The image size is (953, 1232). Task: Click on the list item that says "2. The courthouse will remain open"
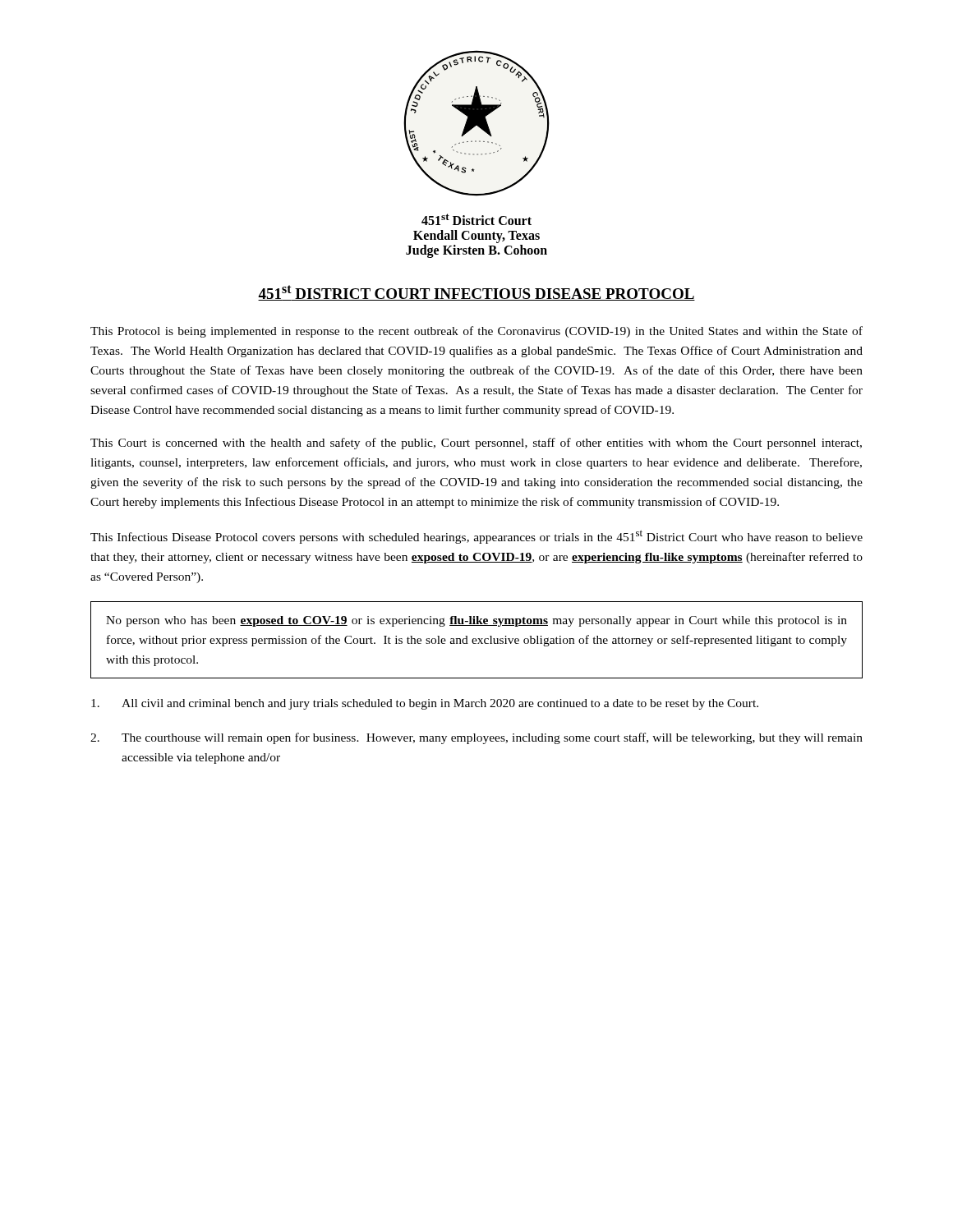point(476,747)
